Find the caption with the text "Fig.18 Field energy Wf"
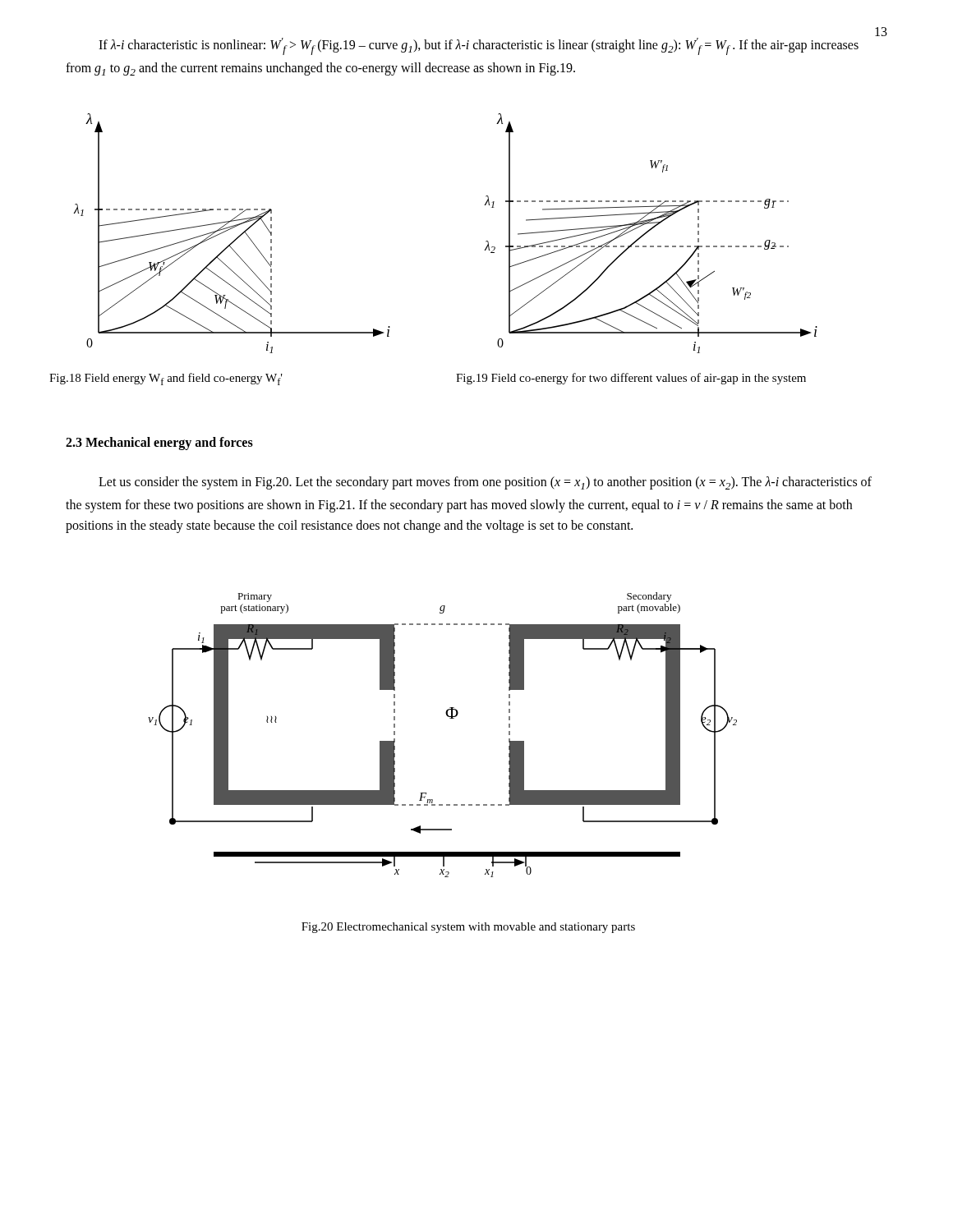 point(166,379)
